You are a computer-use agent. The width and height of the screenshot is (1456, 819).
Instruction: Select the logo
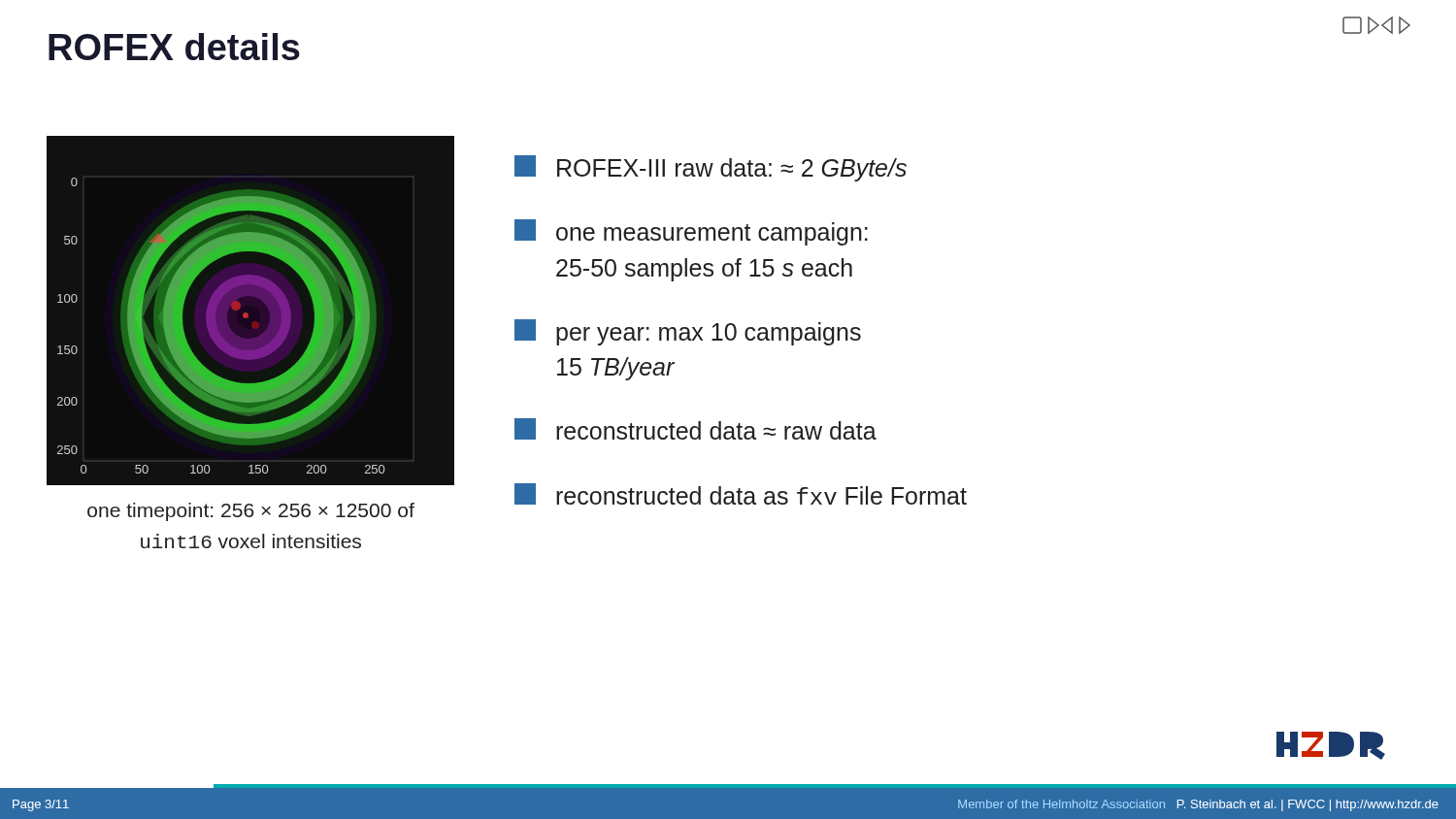click(x=1340, y=746)
